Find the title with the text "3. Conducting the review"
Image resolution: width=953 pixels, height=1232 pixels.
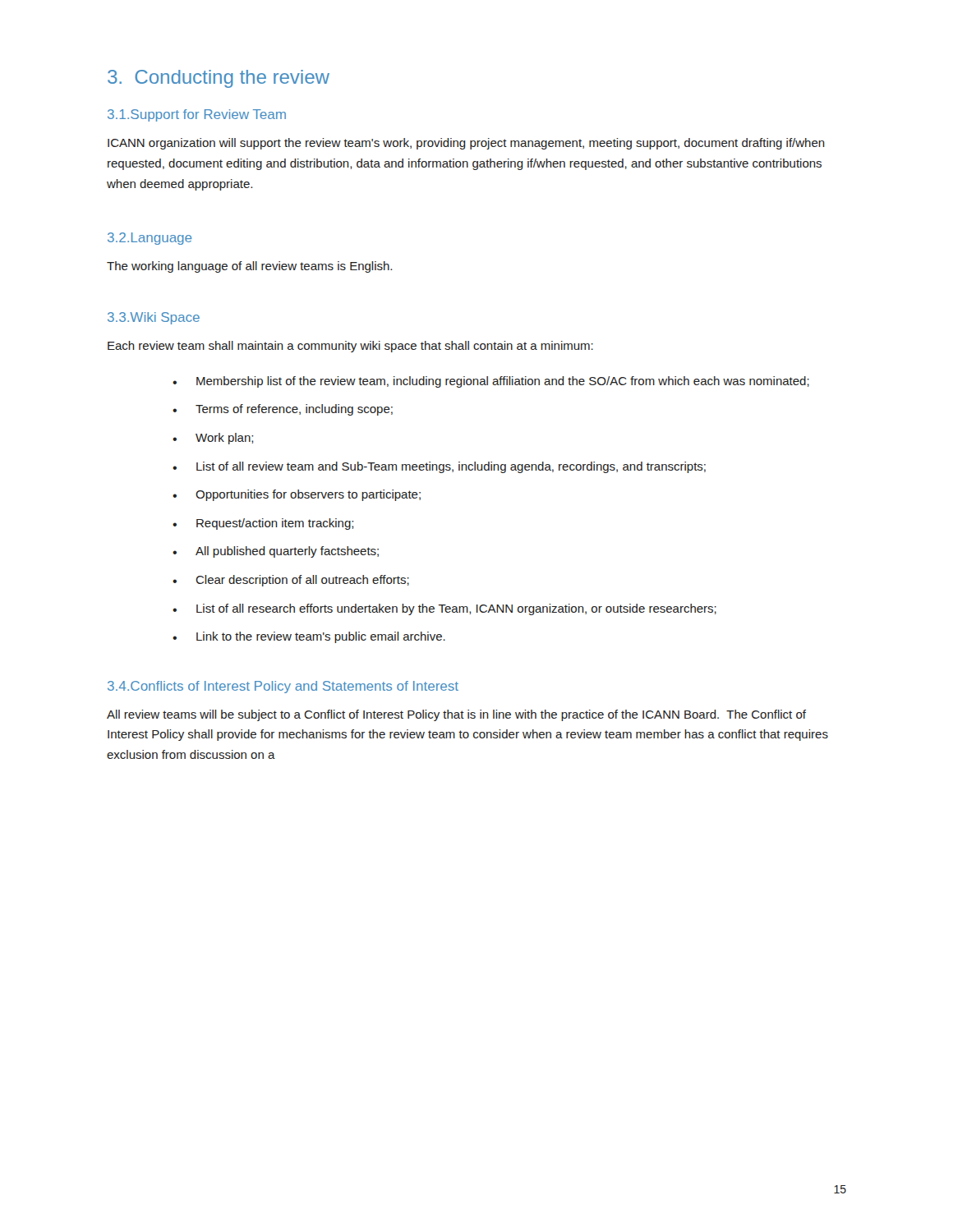tap(219, 79)
